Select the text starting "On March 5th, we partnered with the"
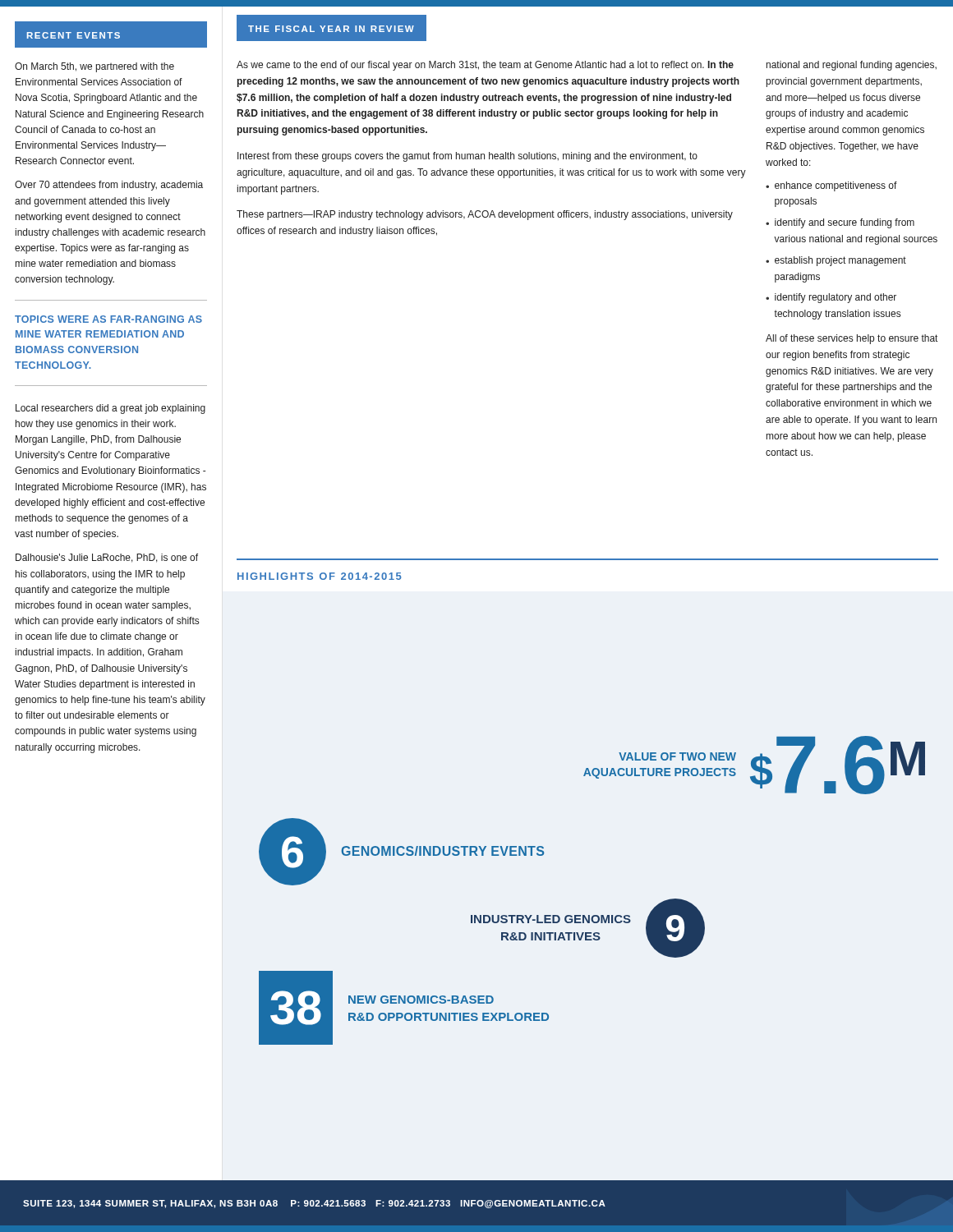 tap(109, 114)
